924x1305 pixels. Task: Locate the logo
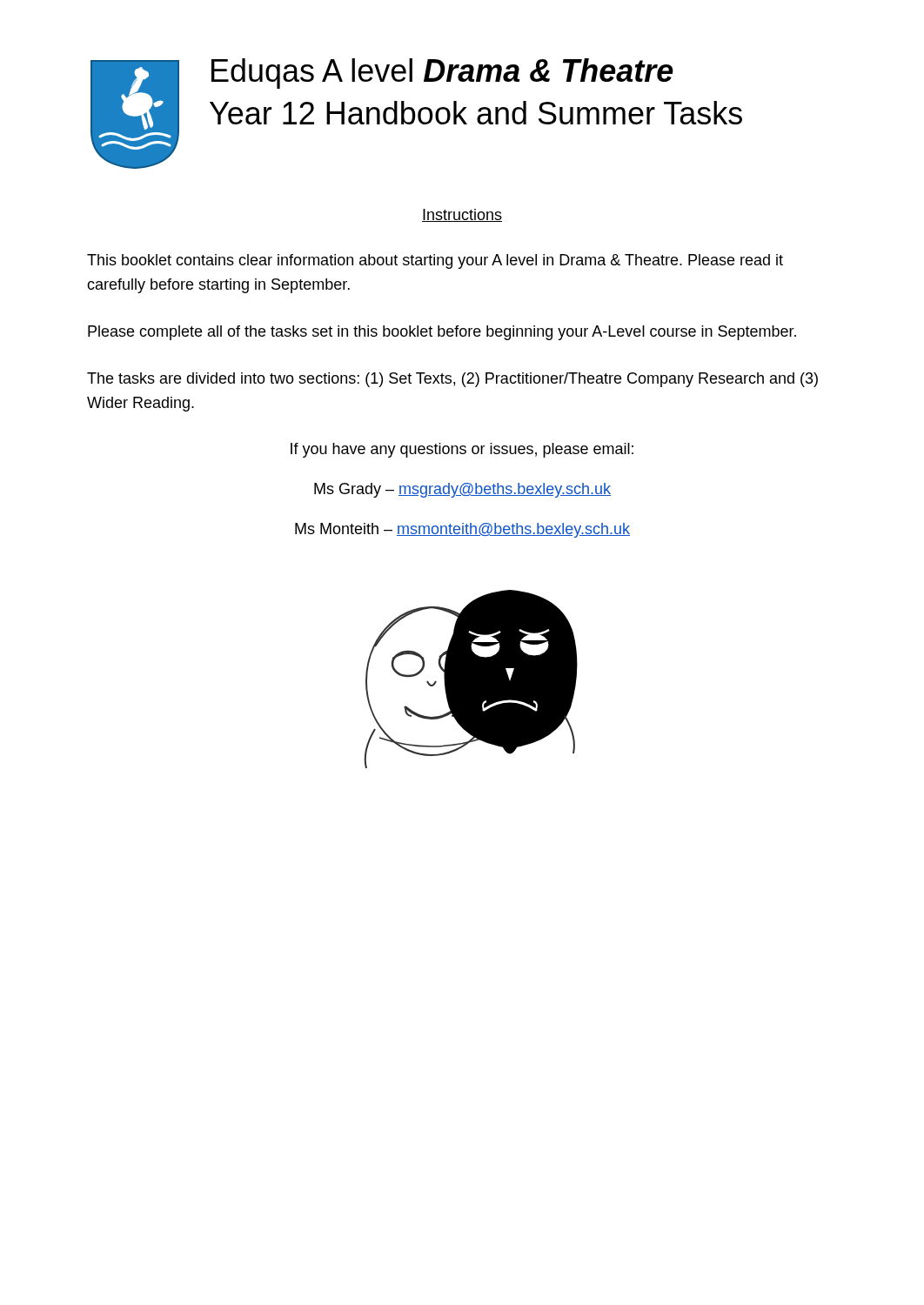point(135,115)
